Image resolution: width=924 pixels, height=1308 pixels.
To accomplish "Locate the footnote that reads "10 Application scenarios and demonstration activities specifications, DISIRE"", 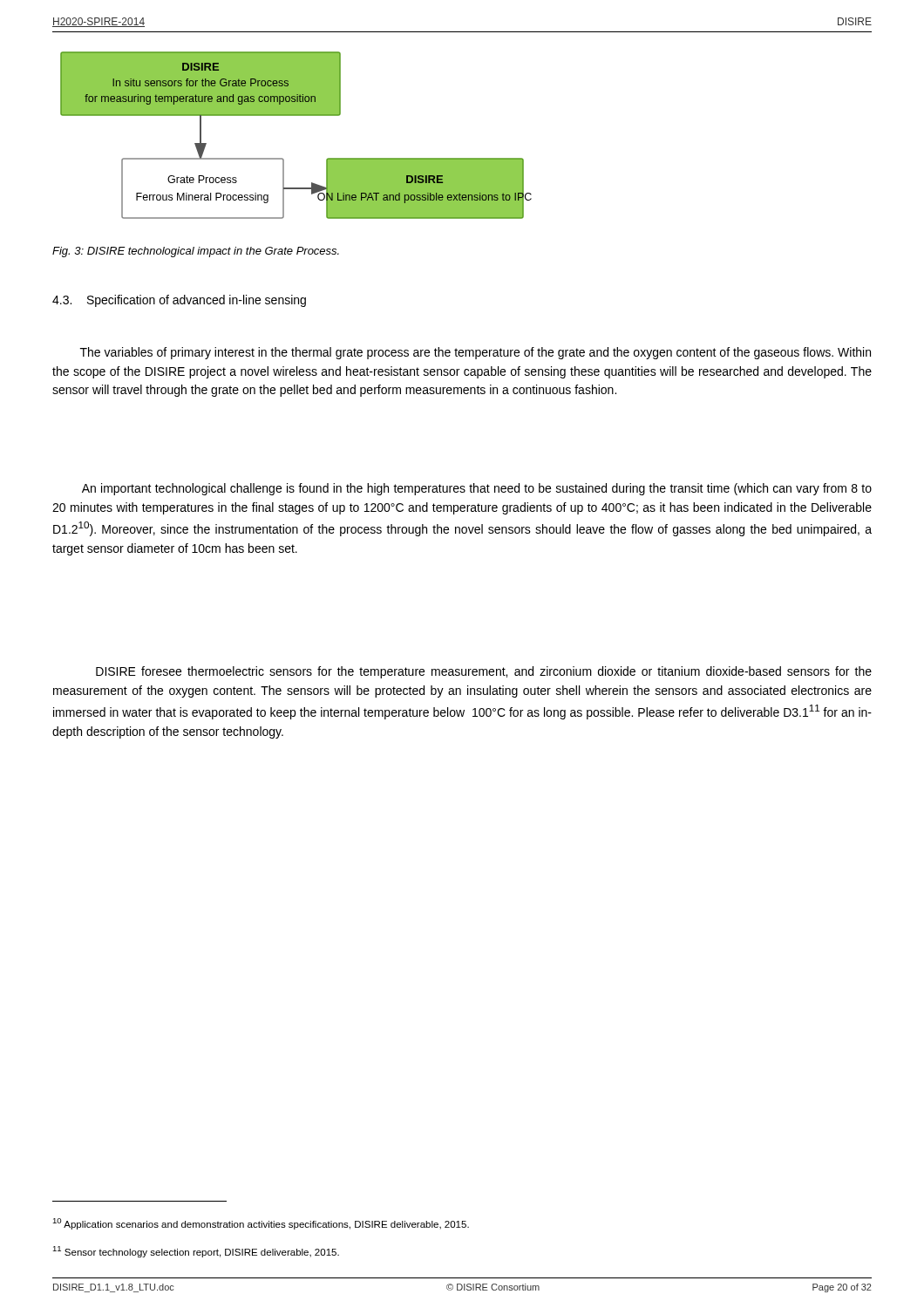I will coord(261,1223).
